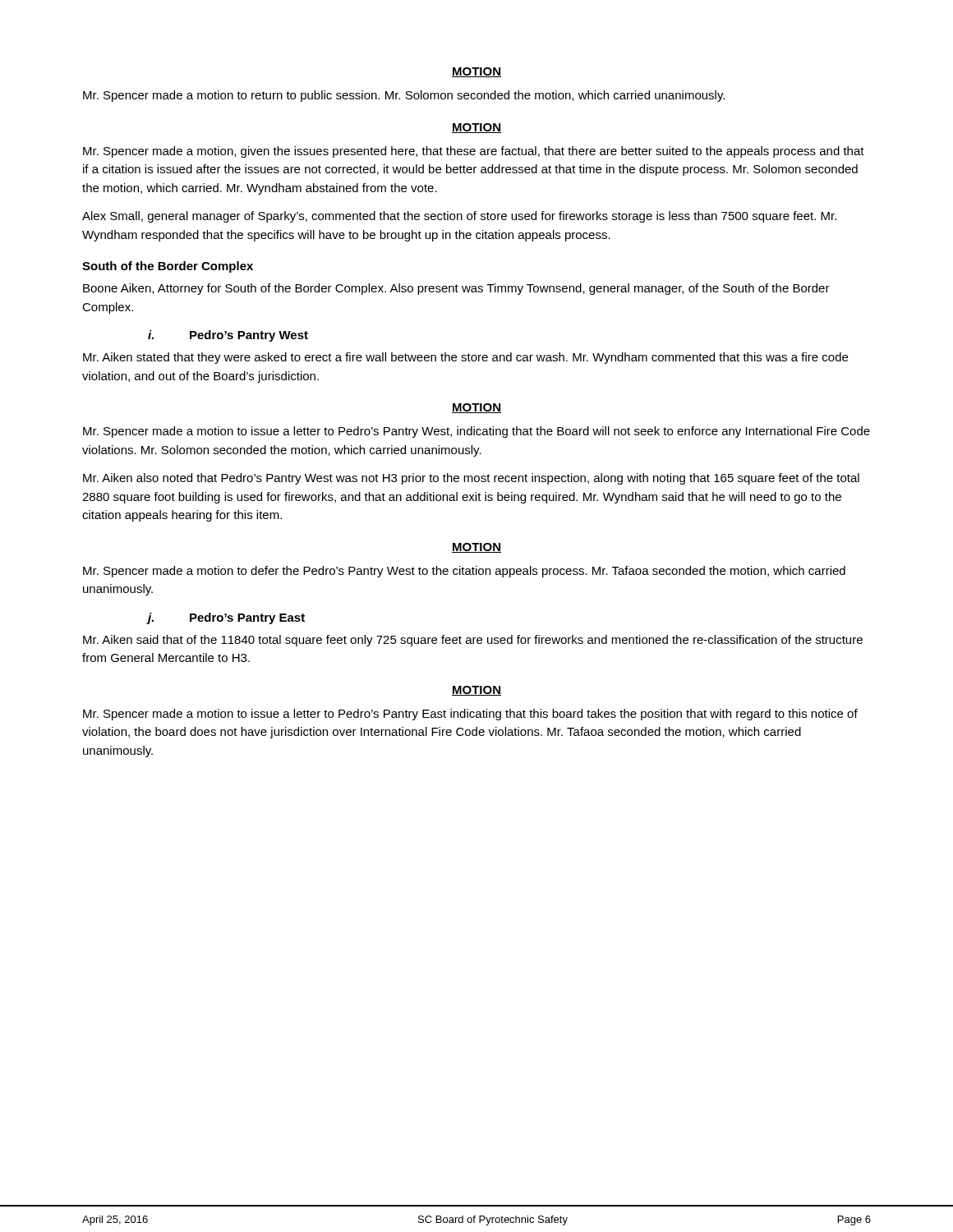Find the region starting "Mr. Aiken also noted that Pedro’s Pantry West"

click(471, 496)
